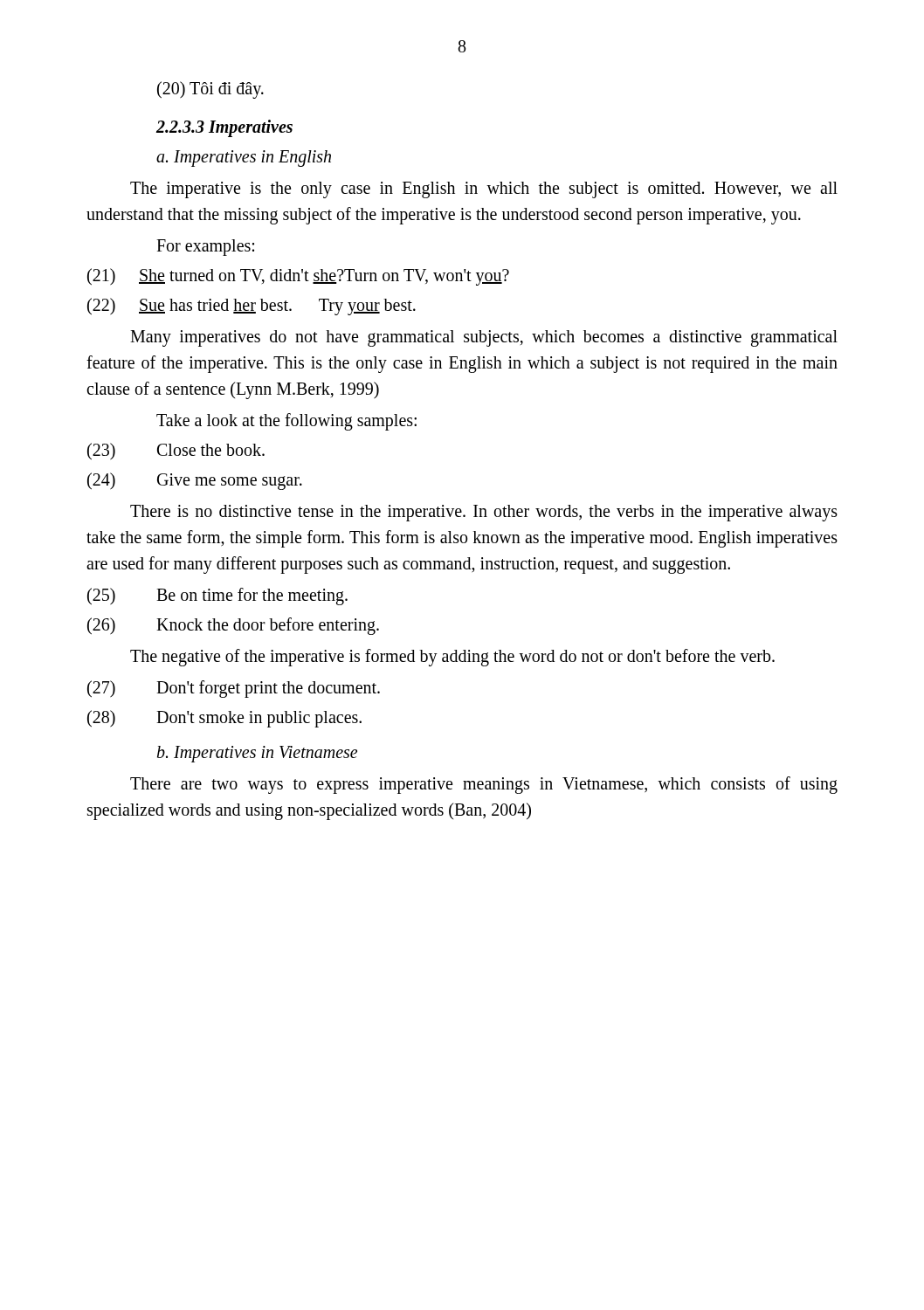Locate the block of text that opens with "(22) Sue has tried her"
Screen dimensions: 1310x924
252,307
